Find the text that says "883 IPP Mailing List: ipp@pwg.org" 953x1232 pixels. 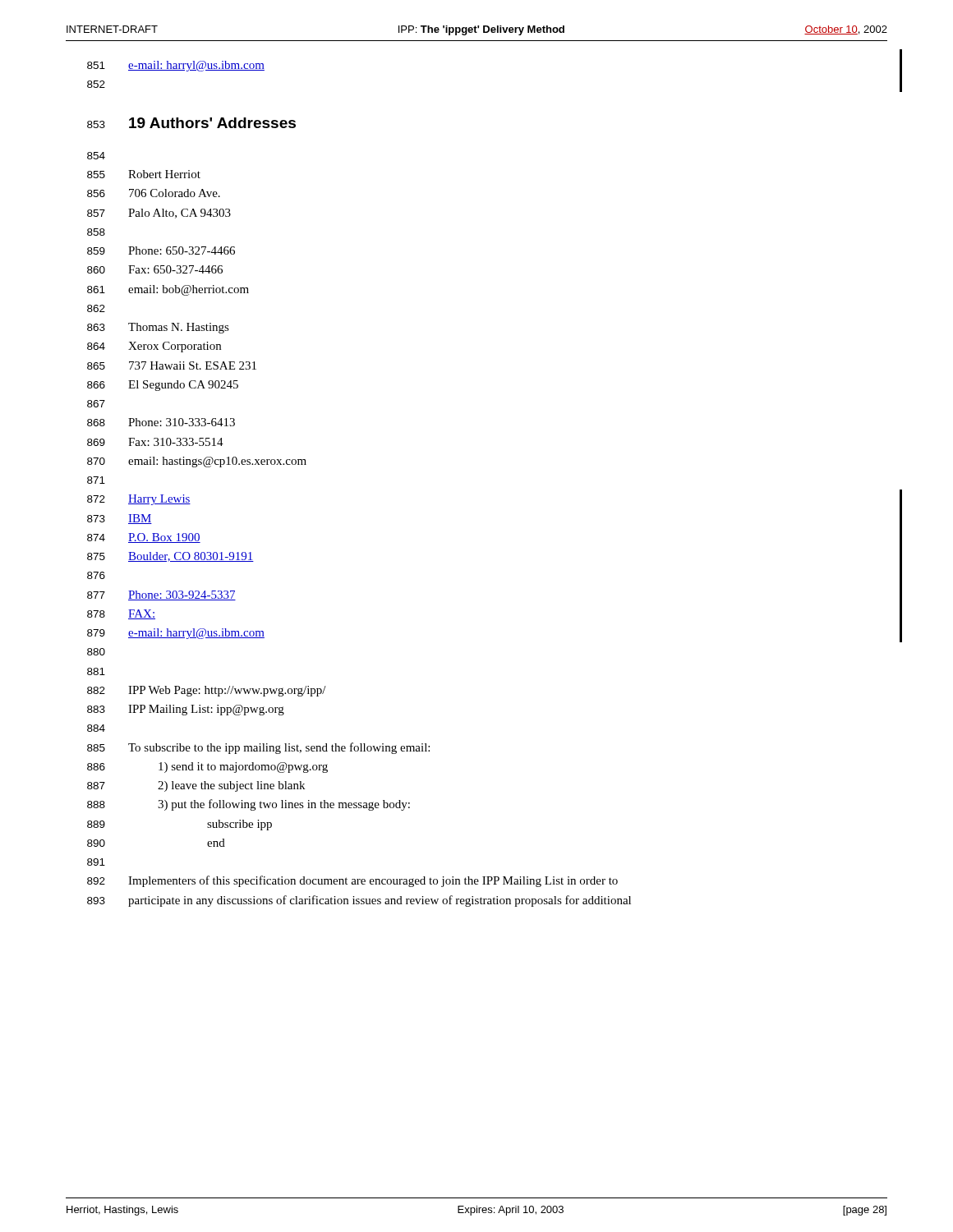tap(186, 710)
